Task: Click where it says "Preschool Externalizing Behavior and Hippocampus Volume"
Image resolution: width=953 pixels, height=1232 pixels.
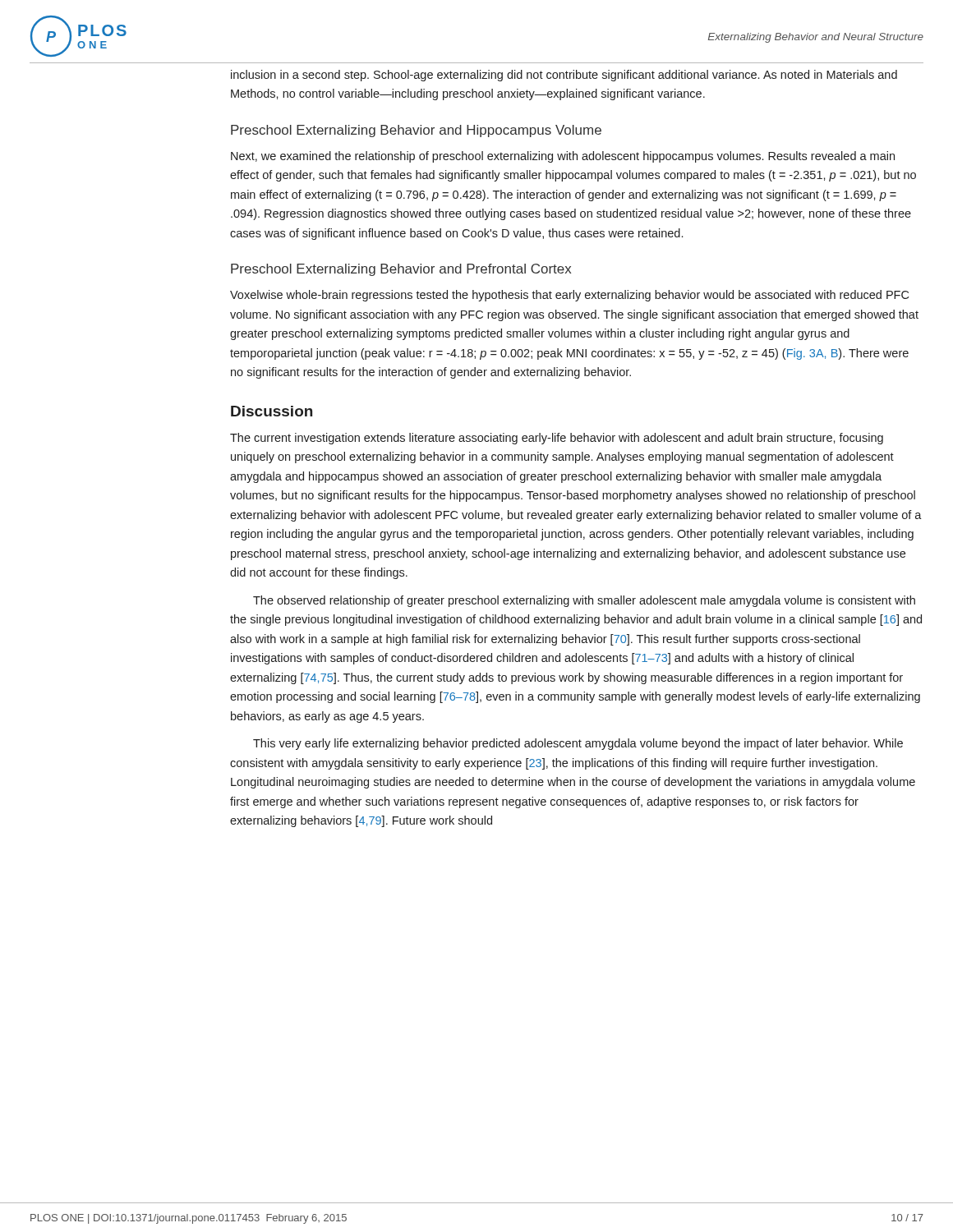Action: (x=416, y=130)
